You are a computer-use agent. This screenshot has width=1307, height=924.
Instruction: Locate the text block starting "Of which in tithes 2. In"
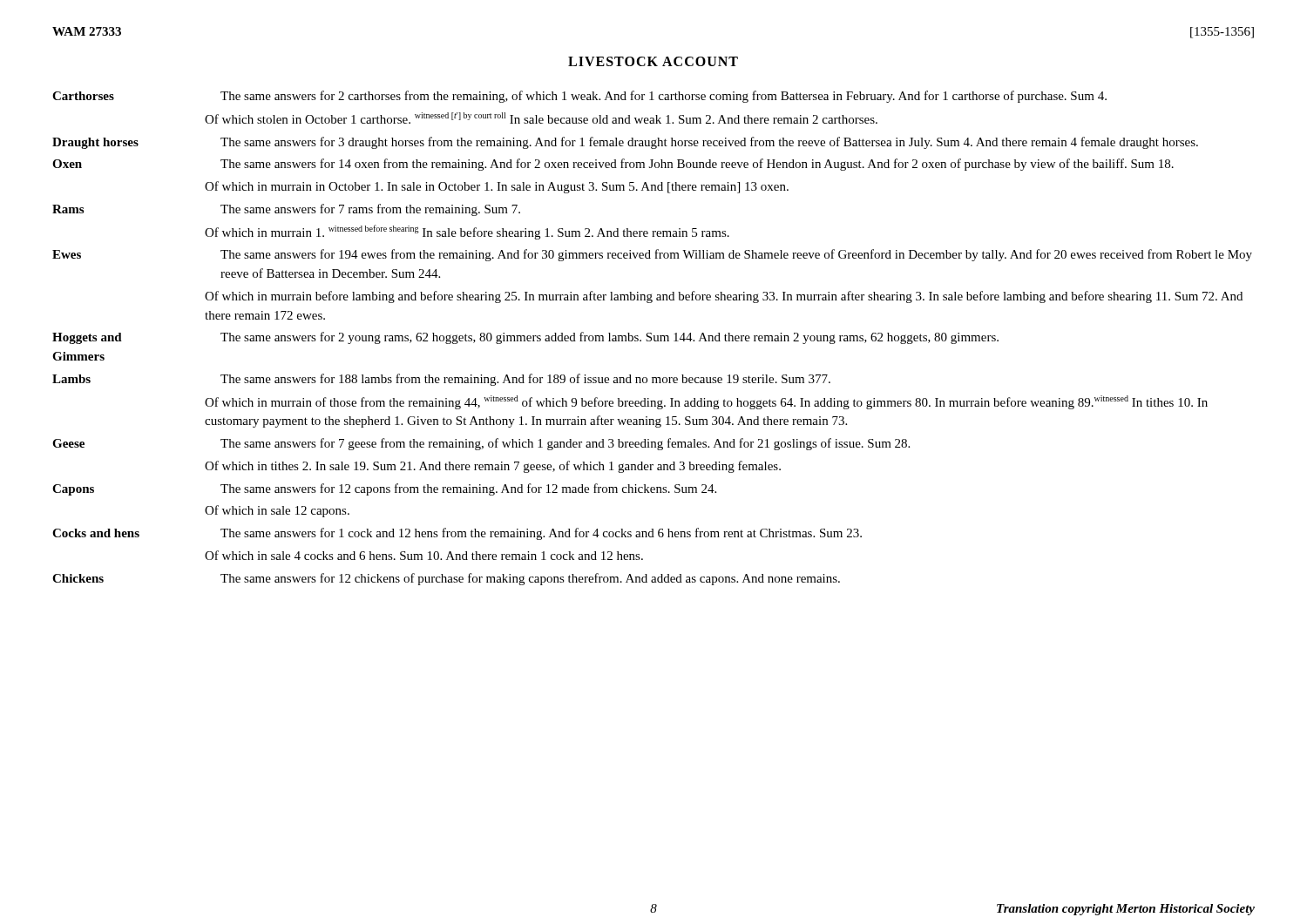(x=493, y=466)
